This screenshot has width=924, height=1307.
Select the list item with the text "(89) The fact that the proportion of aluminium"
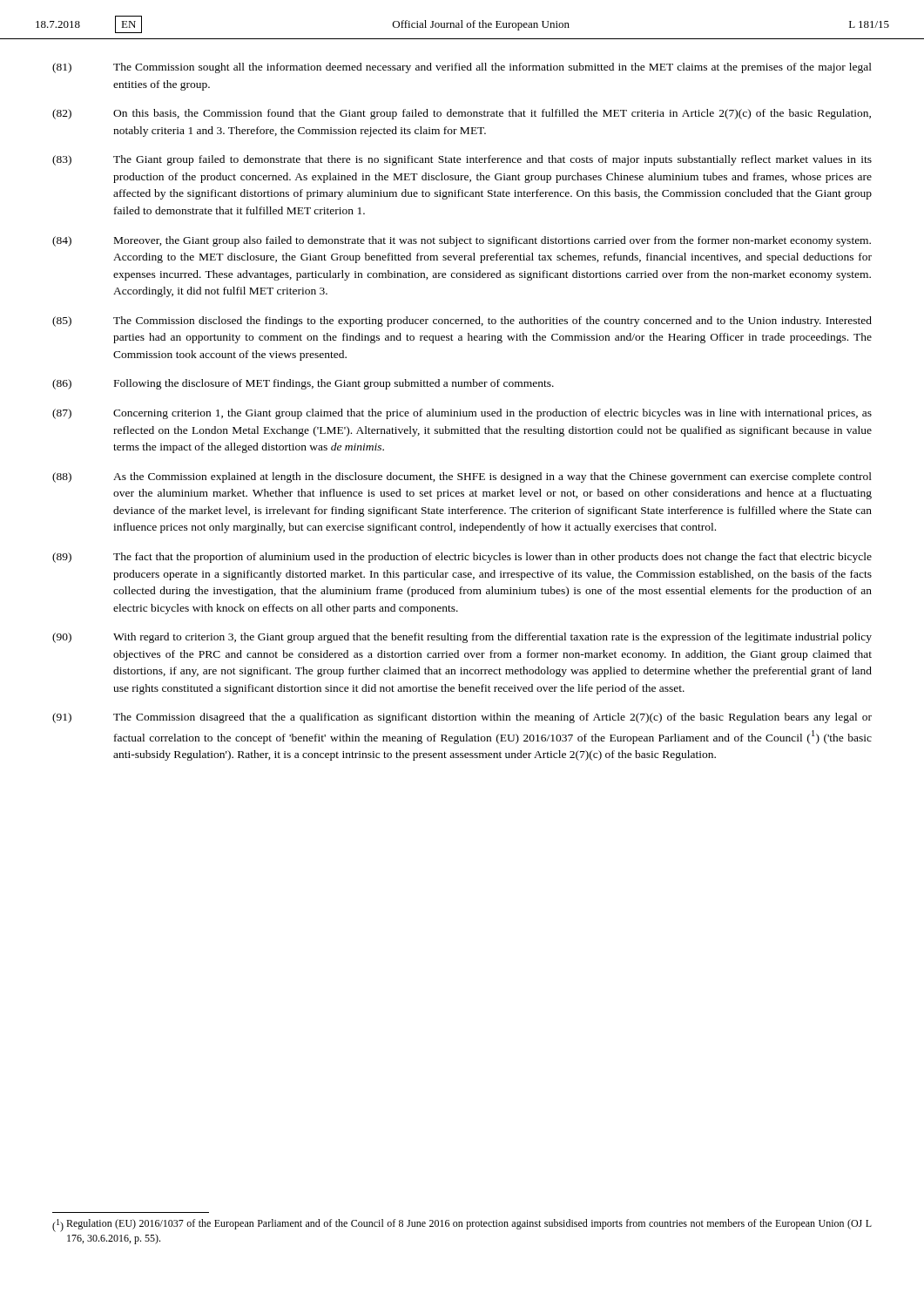[462, 582]
